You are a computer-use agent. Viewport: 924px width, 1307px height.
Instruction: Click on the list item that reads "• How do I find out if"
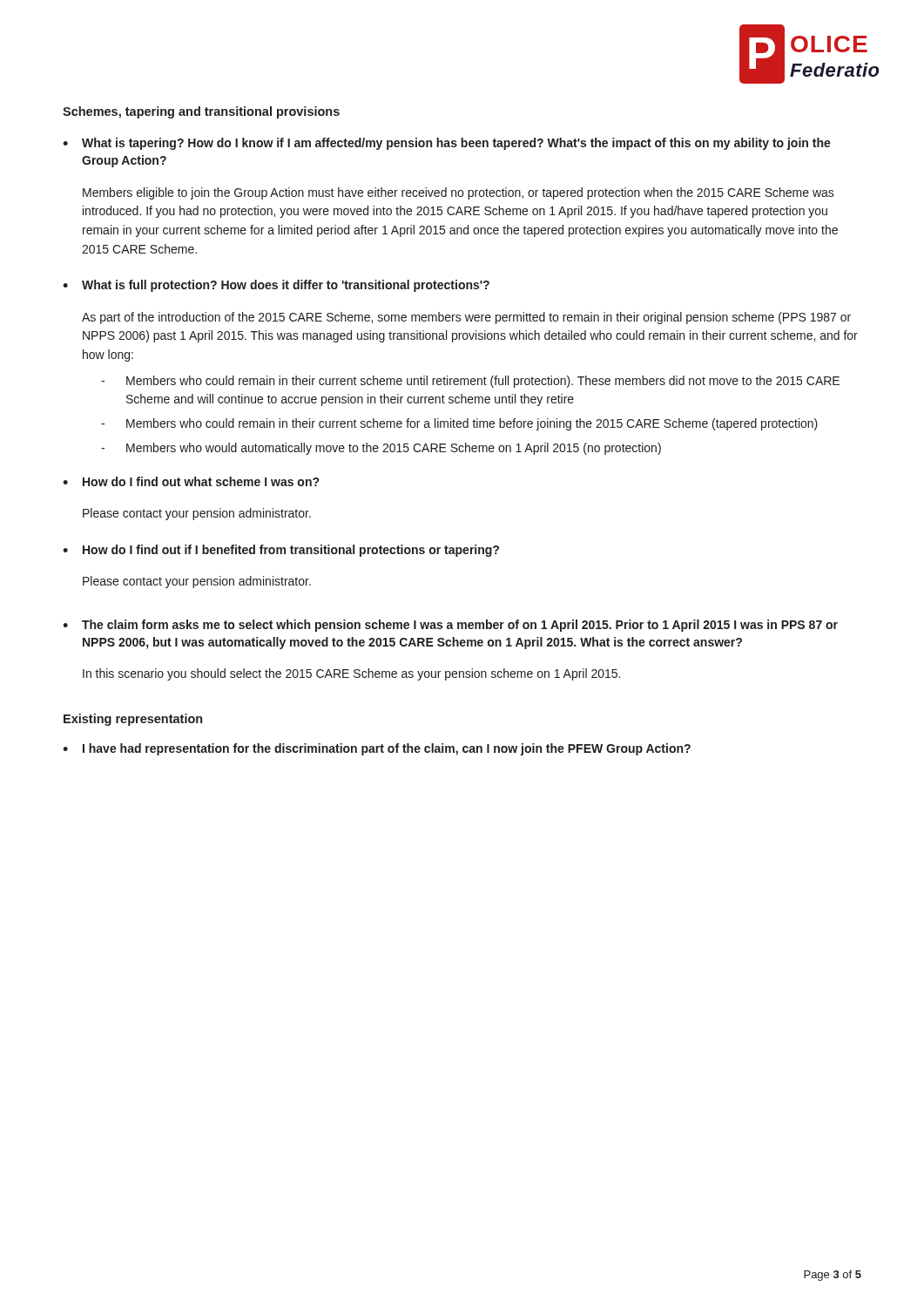tap(462, 554)
